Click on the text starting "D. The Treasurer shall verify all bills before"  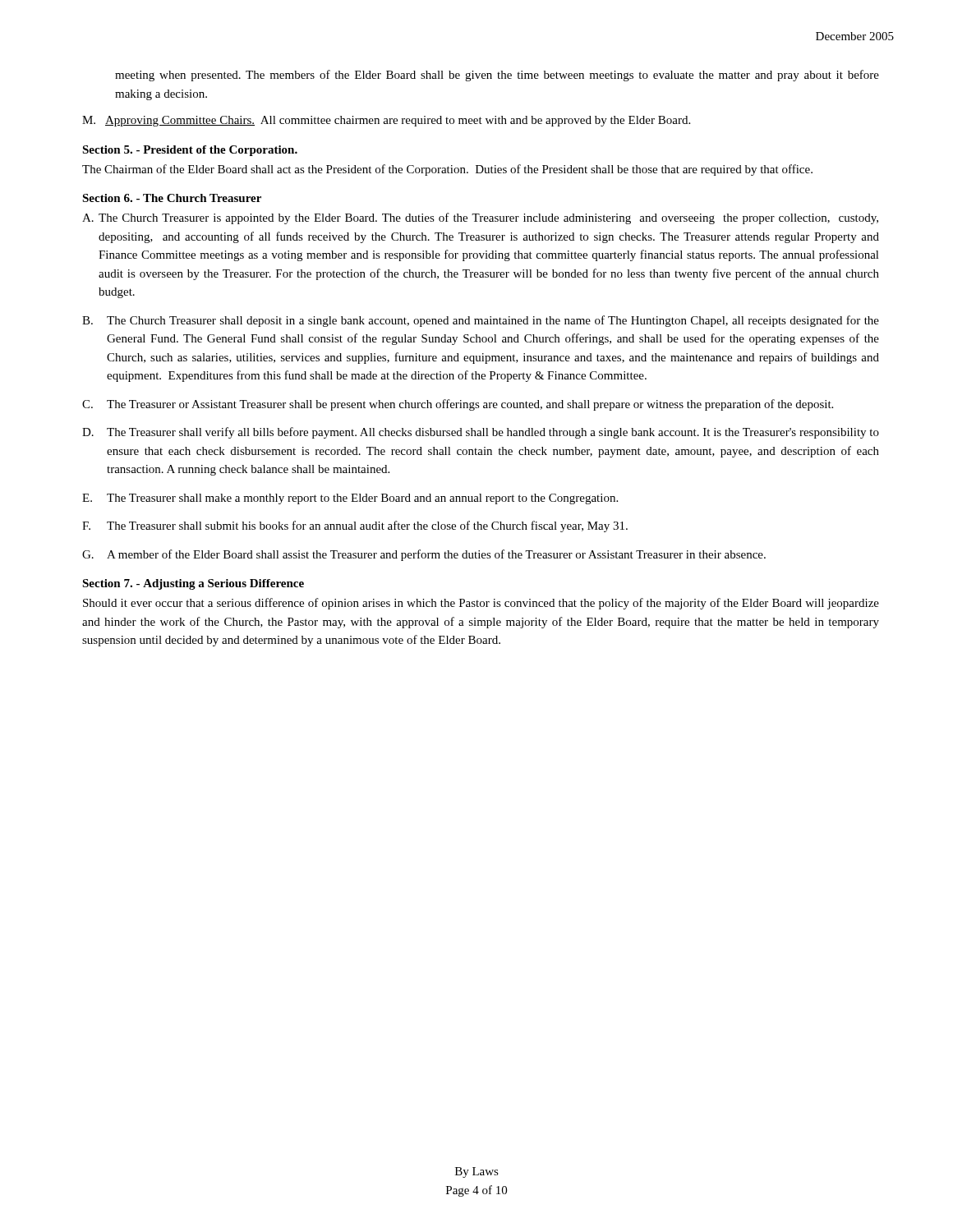(481, 451)
